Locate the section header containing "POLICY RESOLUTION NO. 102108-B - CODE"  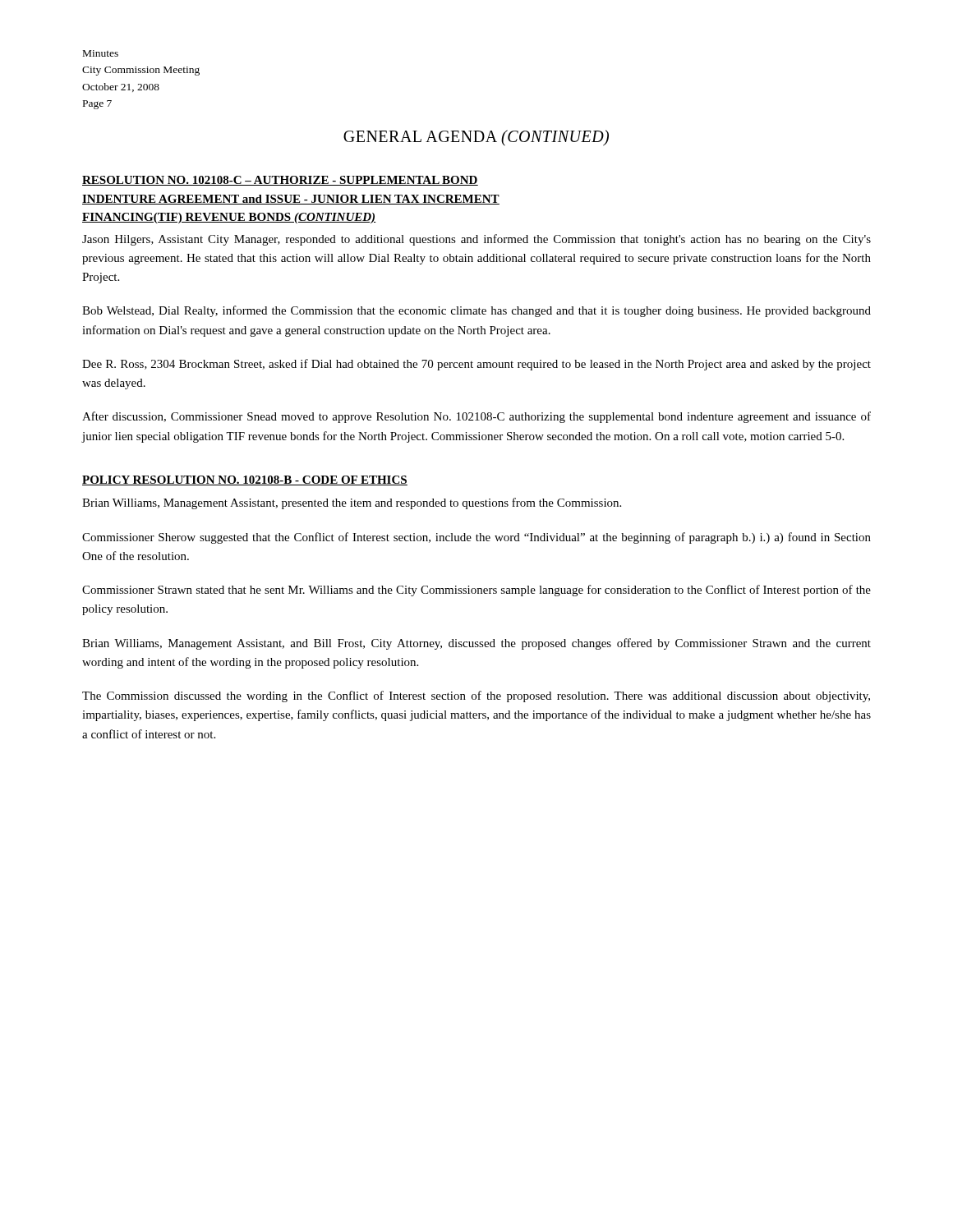(x=245, y=479)
